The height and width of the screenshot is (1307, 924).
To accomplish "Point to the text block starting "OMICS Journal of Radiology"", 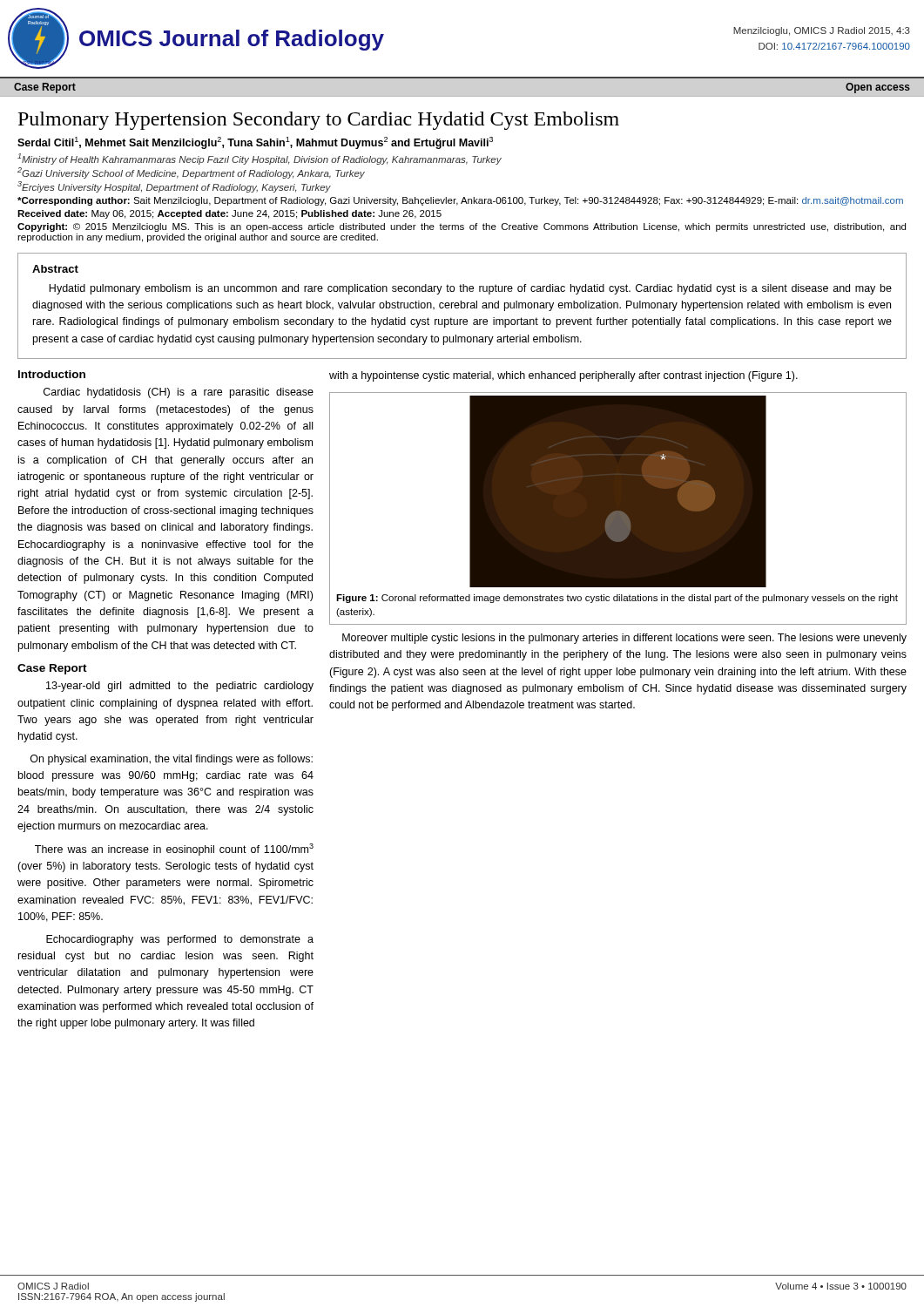I will click(x=231, y=38).
